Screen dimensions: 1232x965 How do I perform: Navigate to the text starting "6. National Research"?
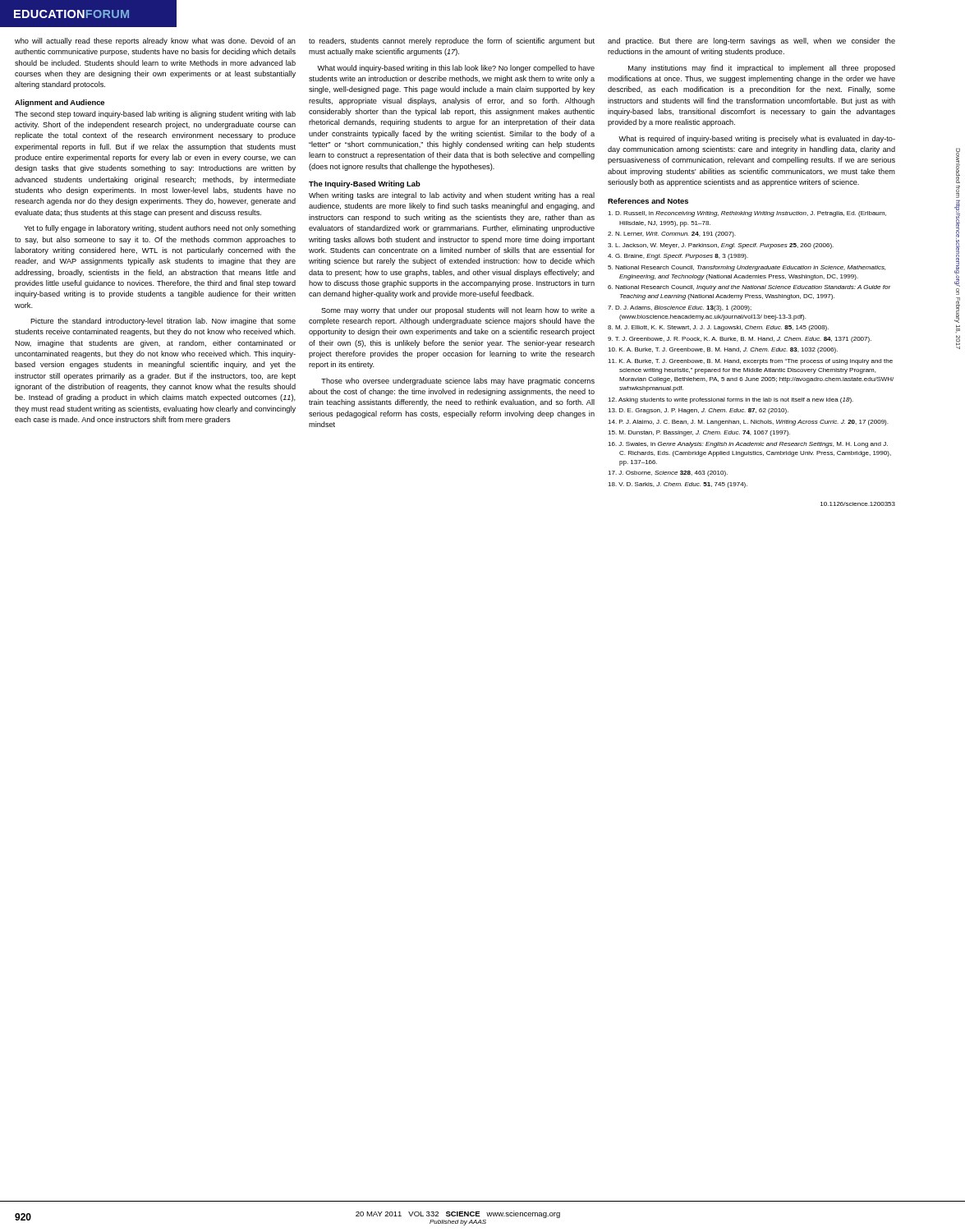(x=749, y=292)
